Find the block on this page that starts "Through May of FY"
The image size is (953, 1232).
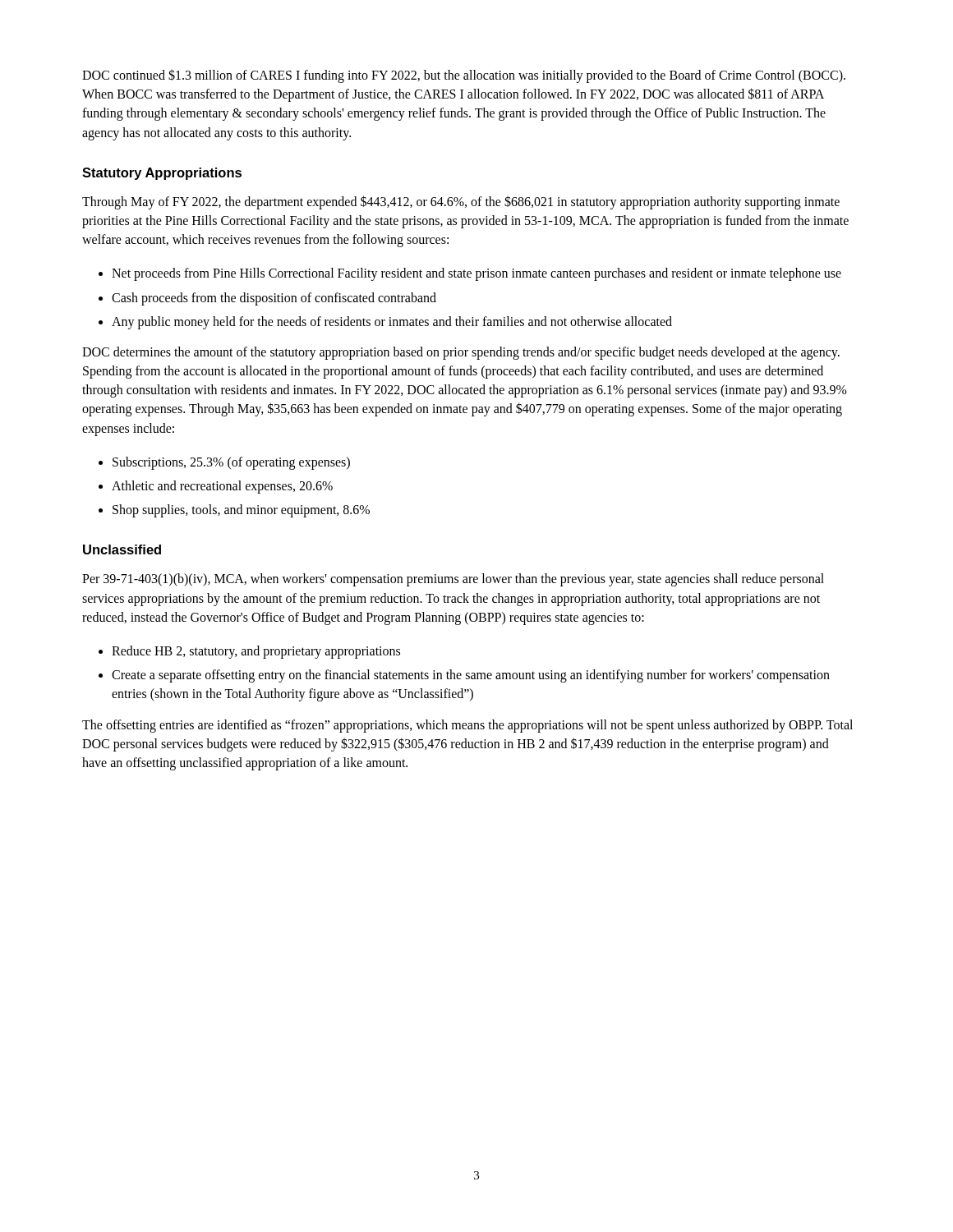coord(466,220)
